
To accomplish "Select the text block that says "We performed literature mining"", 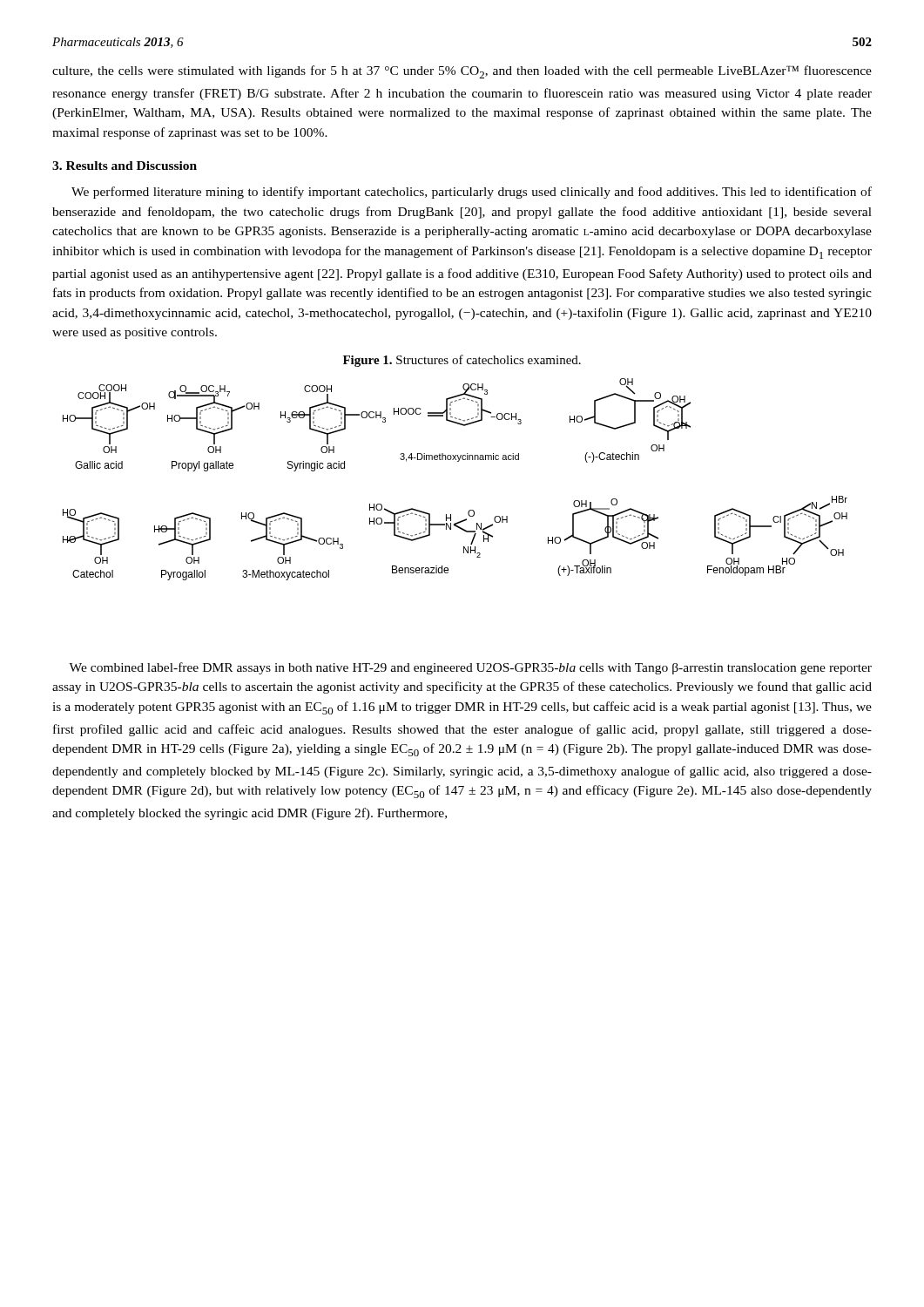I will [x=462, y=262].
